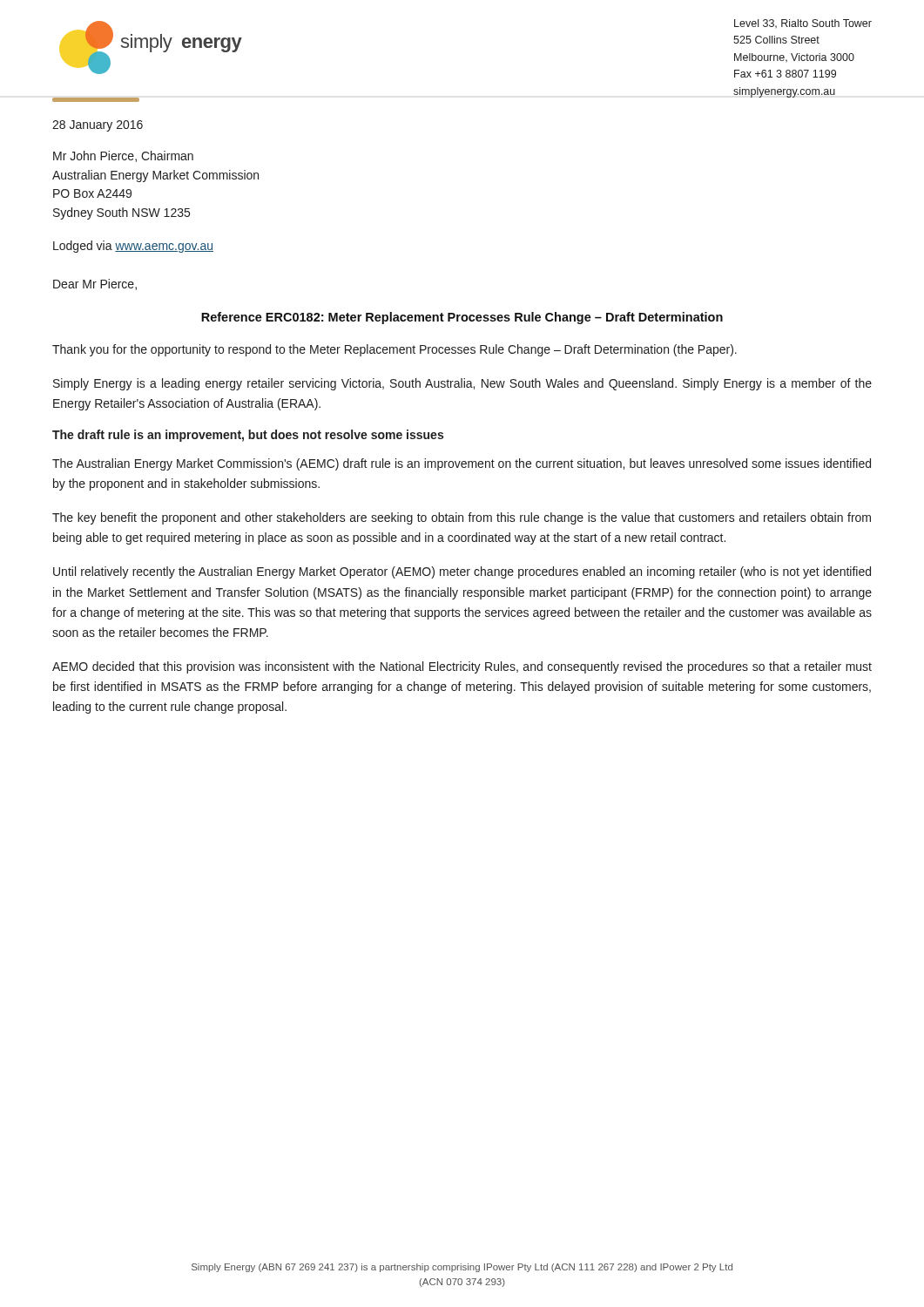Point to the region starting "Reference ERC0182: Meter"
Viewport: 924px width, 1307px height.
pyautogui.click(x=462, y=317)
